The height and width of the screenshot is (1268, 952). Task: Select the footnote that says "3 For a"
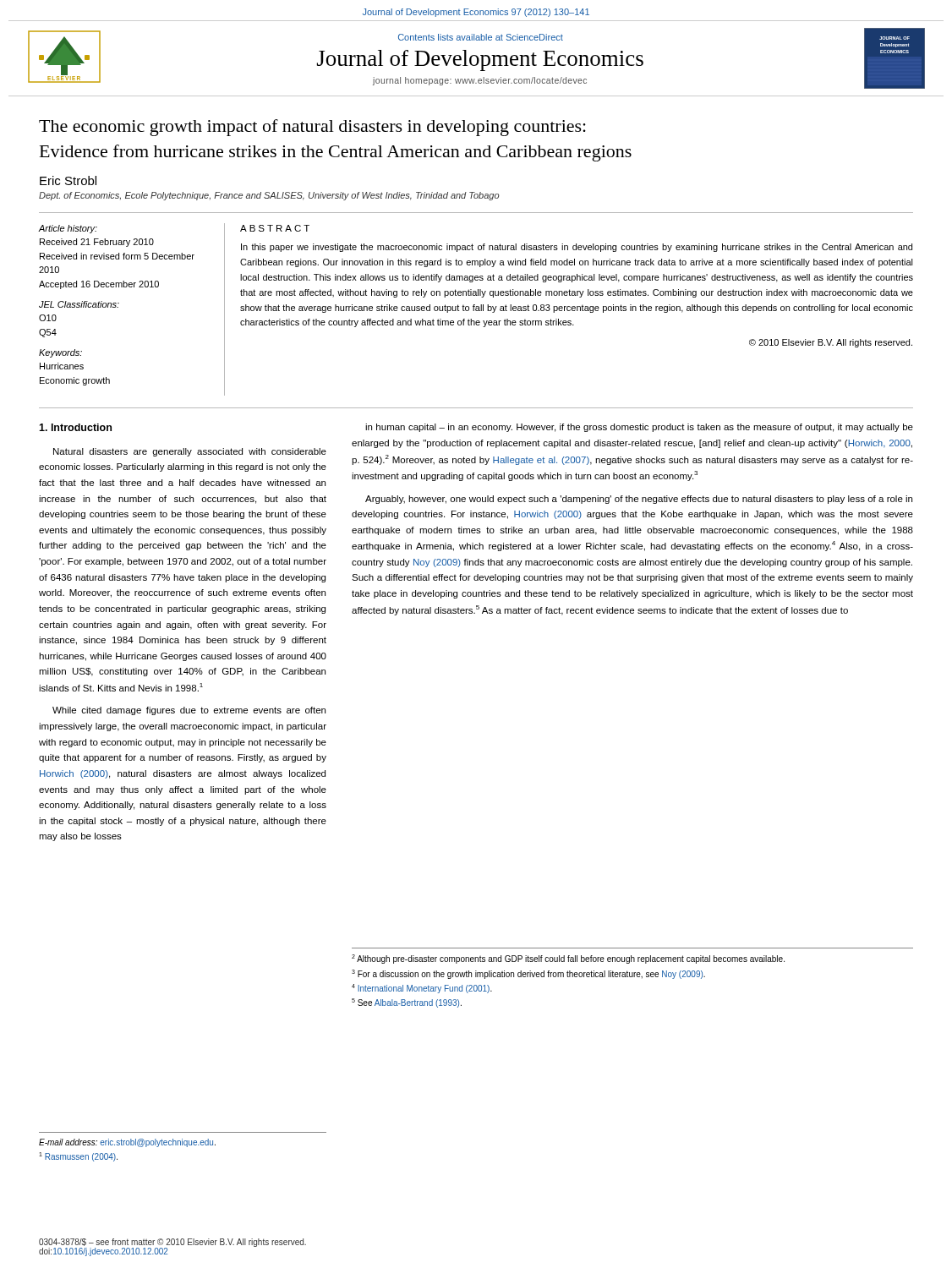click(529, 974)
